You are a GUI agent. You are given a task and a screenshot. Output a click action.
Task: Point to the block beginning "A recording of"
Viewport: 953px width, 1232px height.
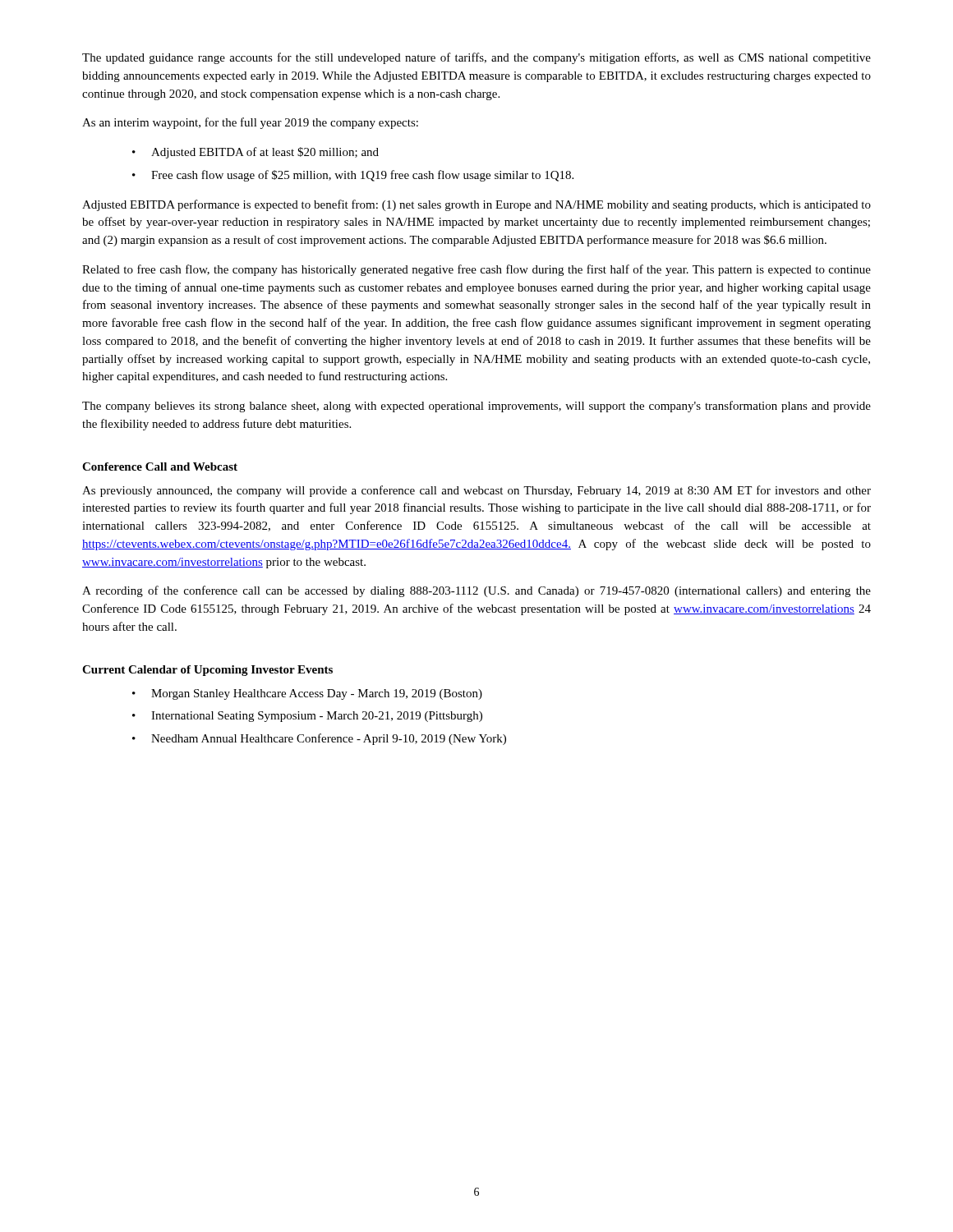(476, 609)
